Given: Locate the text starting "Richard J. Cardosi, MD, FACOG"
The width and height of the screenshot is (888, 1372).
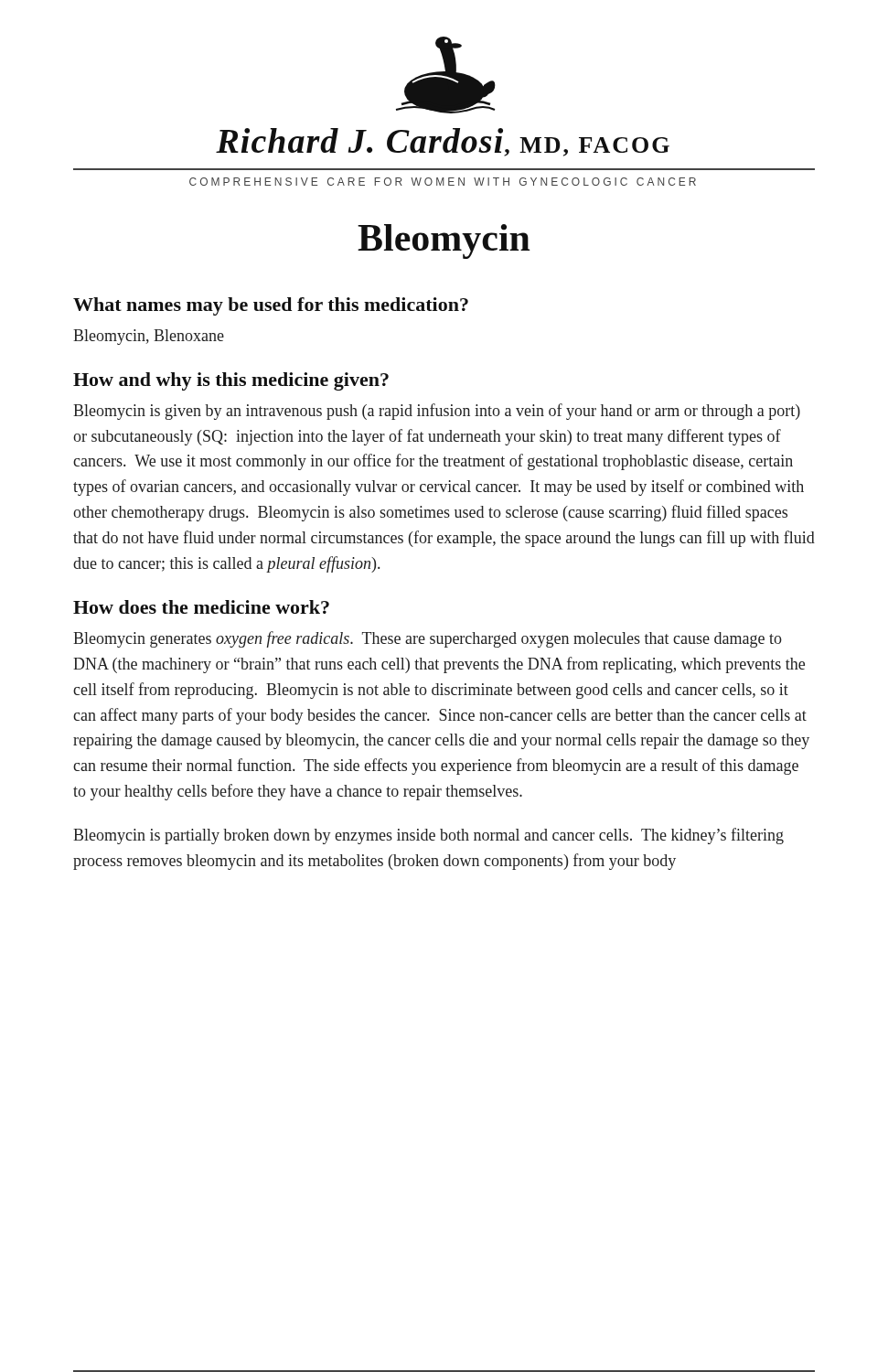Looking at the screenshot, I should [x=444, y=141].
